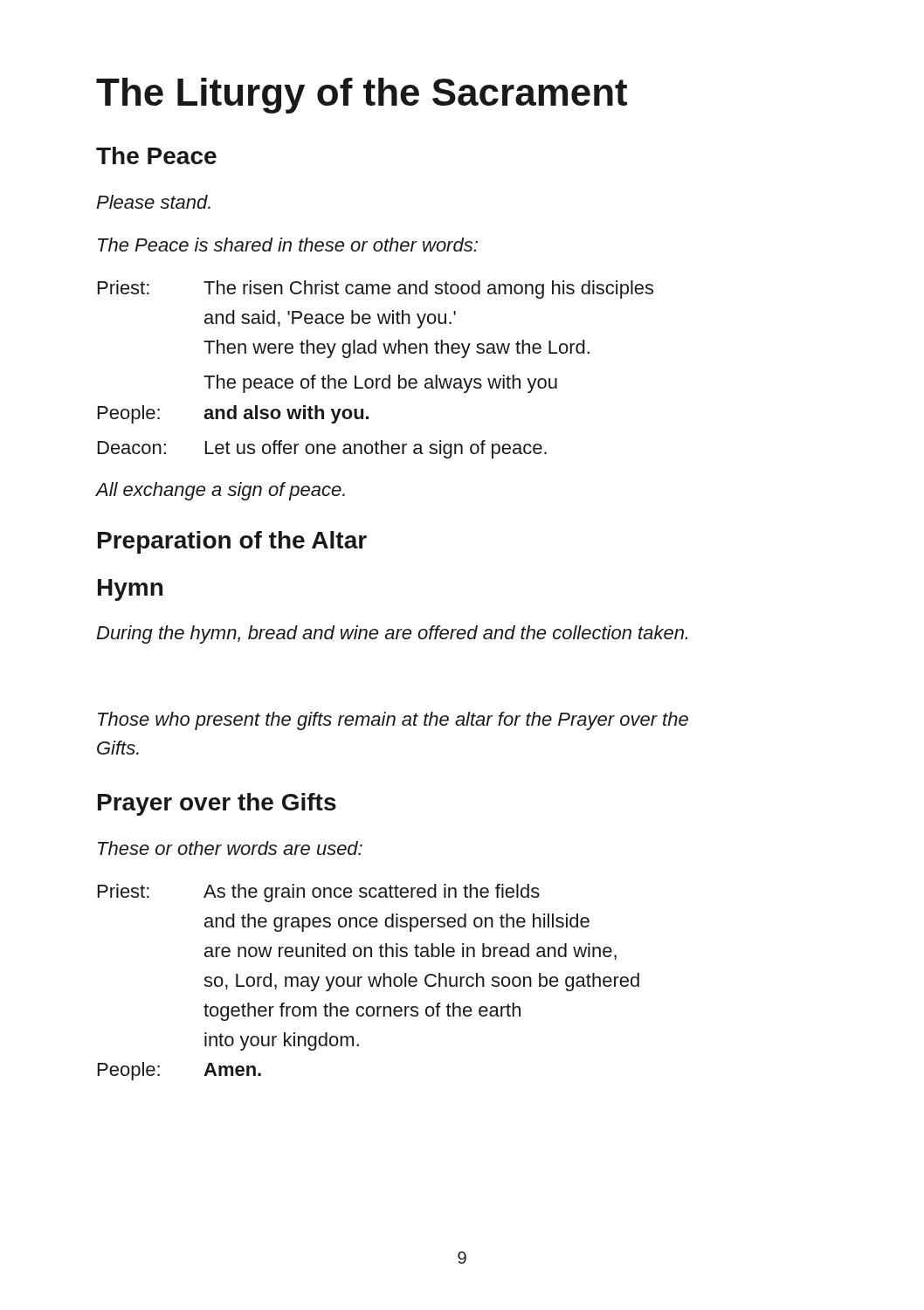Navigate to the passage starting "Prayer over the Gifts"
This screenshot has height=1310, width=924.
(x=216, y=802)
